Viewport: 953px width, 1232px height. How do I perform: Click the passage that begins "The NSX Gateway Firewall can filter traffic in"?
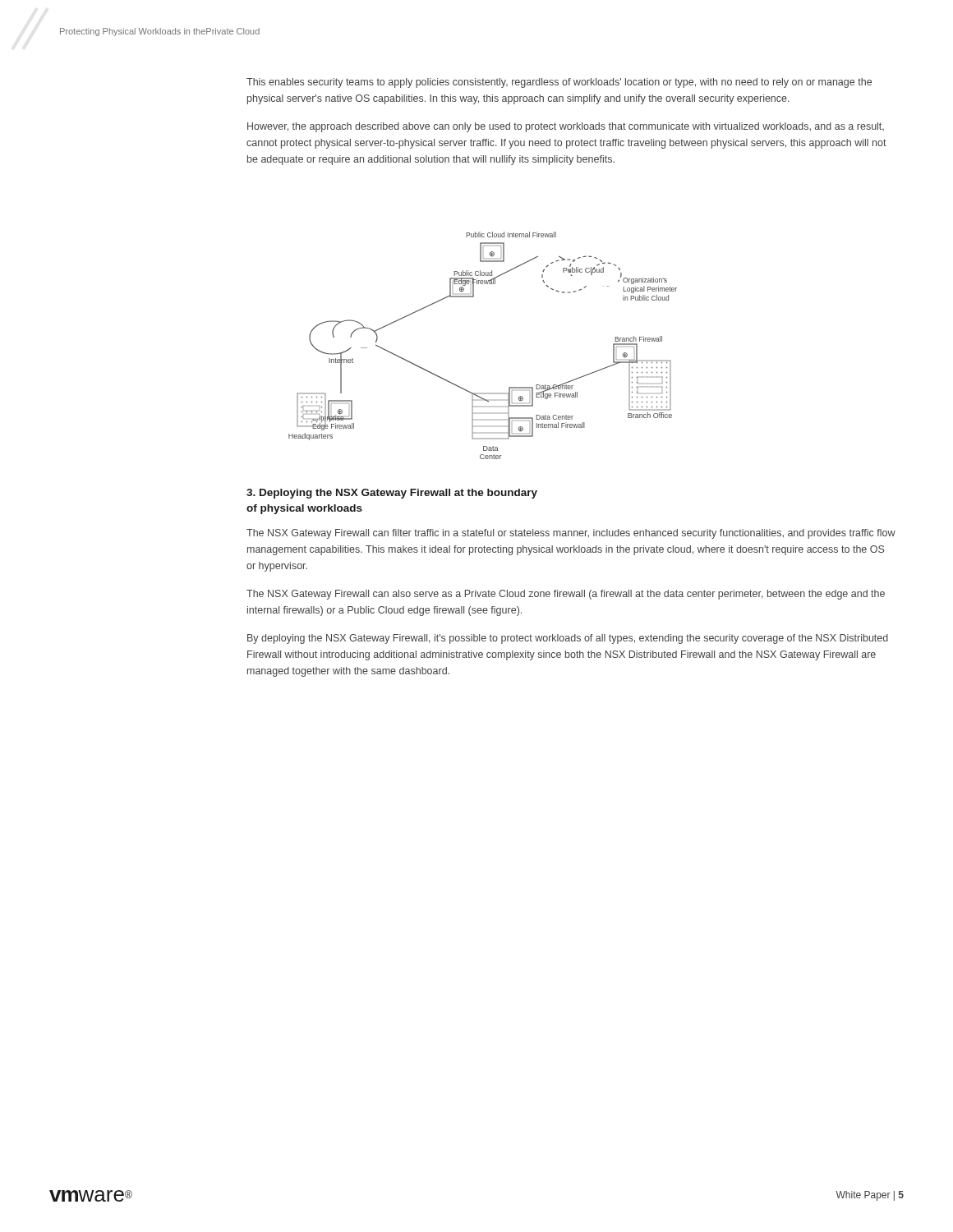point(571,549)
